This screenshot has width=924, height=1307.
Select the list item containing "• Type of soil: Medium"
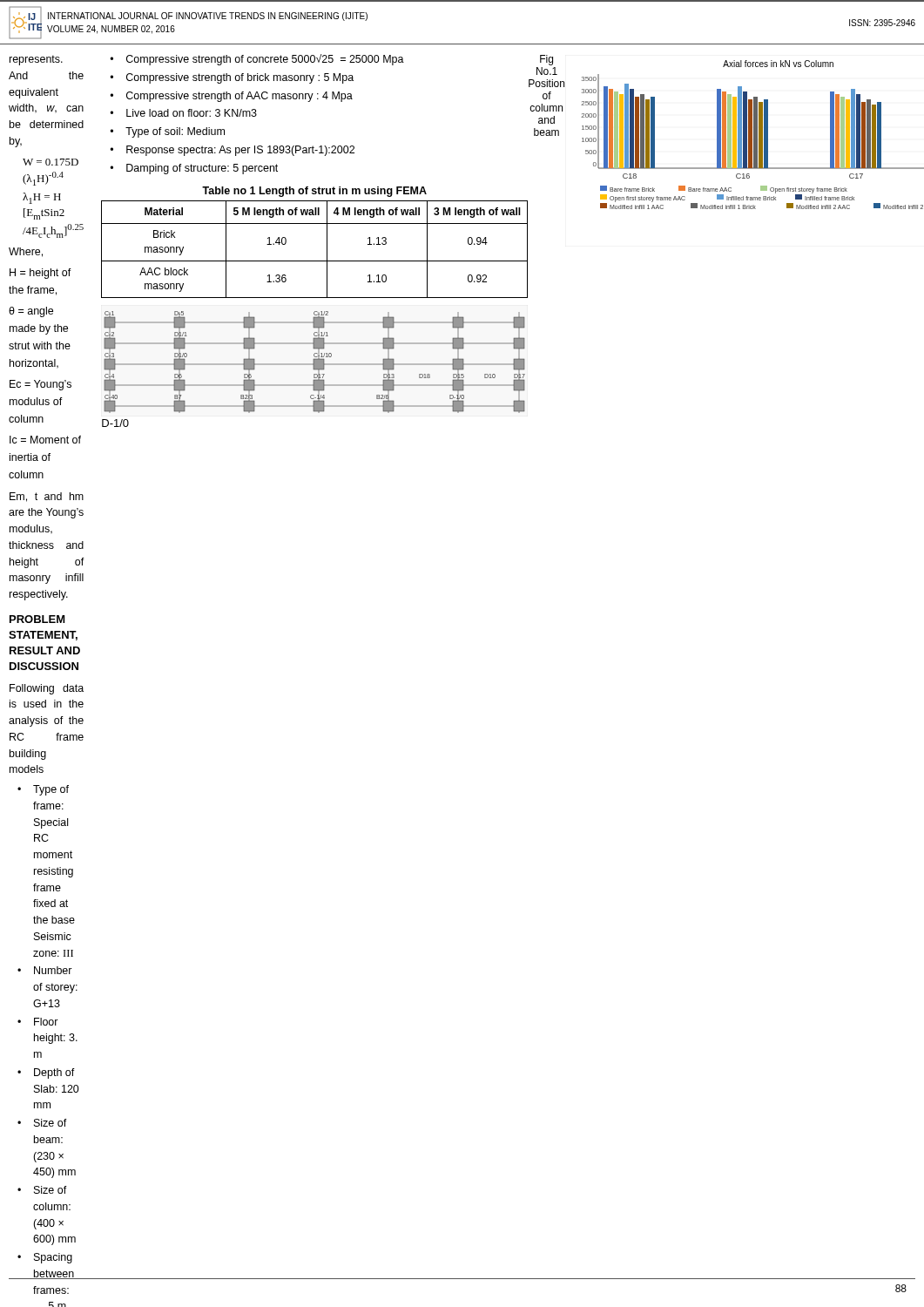coord(168,132)
